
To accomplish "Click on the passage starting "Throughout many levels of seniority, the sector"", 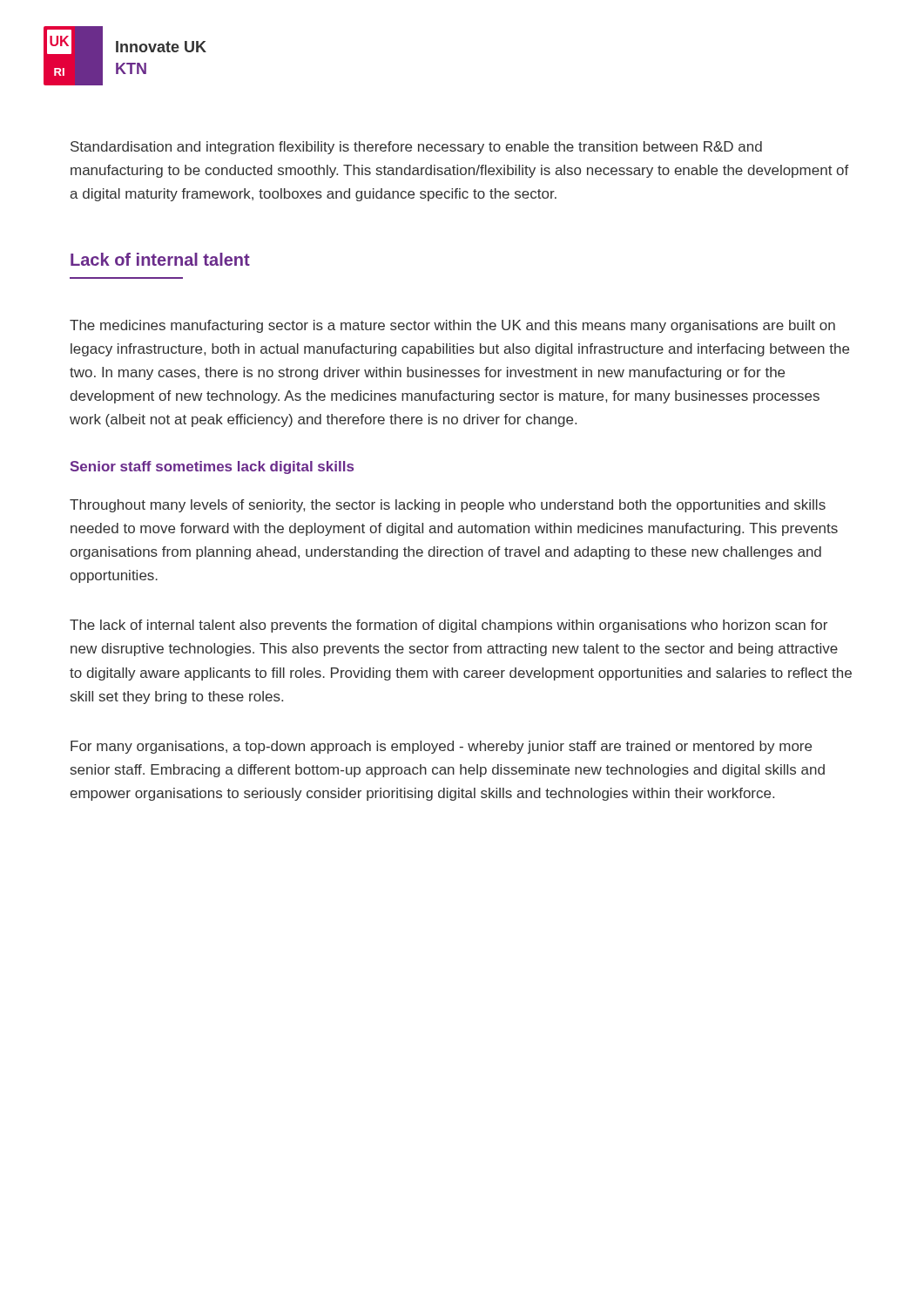I will 454,540.
